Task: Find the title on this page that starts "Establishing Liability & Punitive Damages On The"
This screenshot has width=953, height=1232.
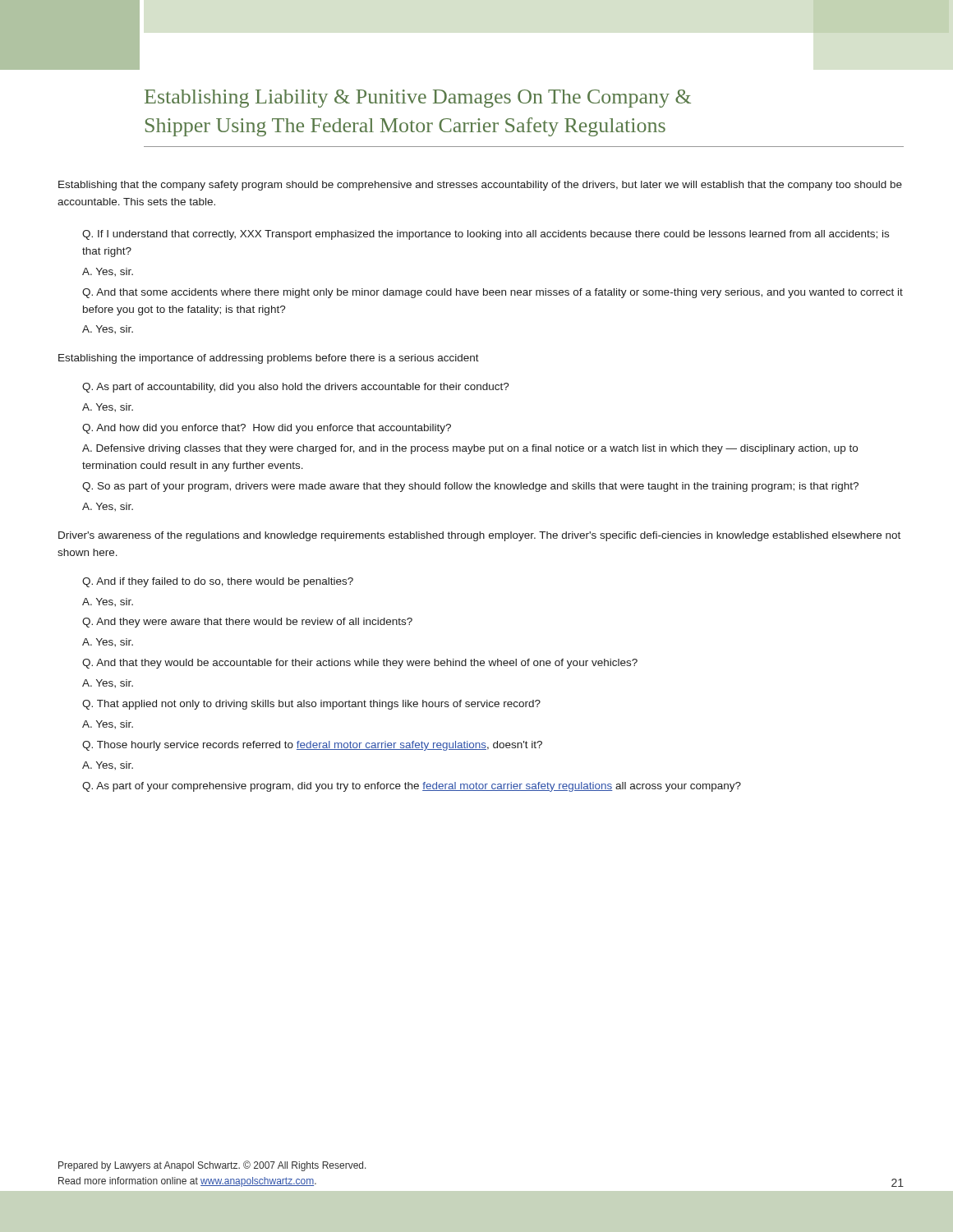Action: click(x=524, y=115)
